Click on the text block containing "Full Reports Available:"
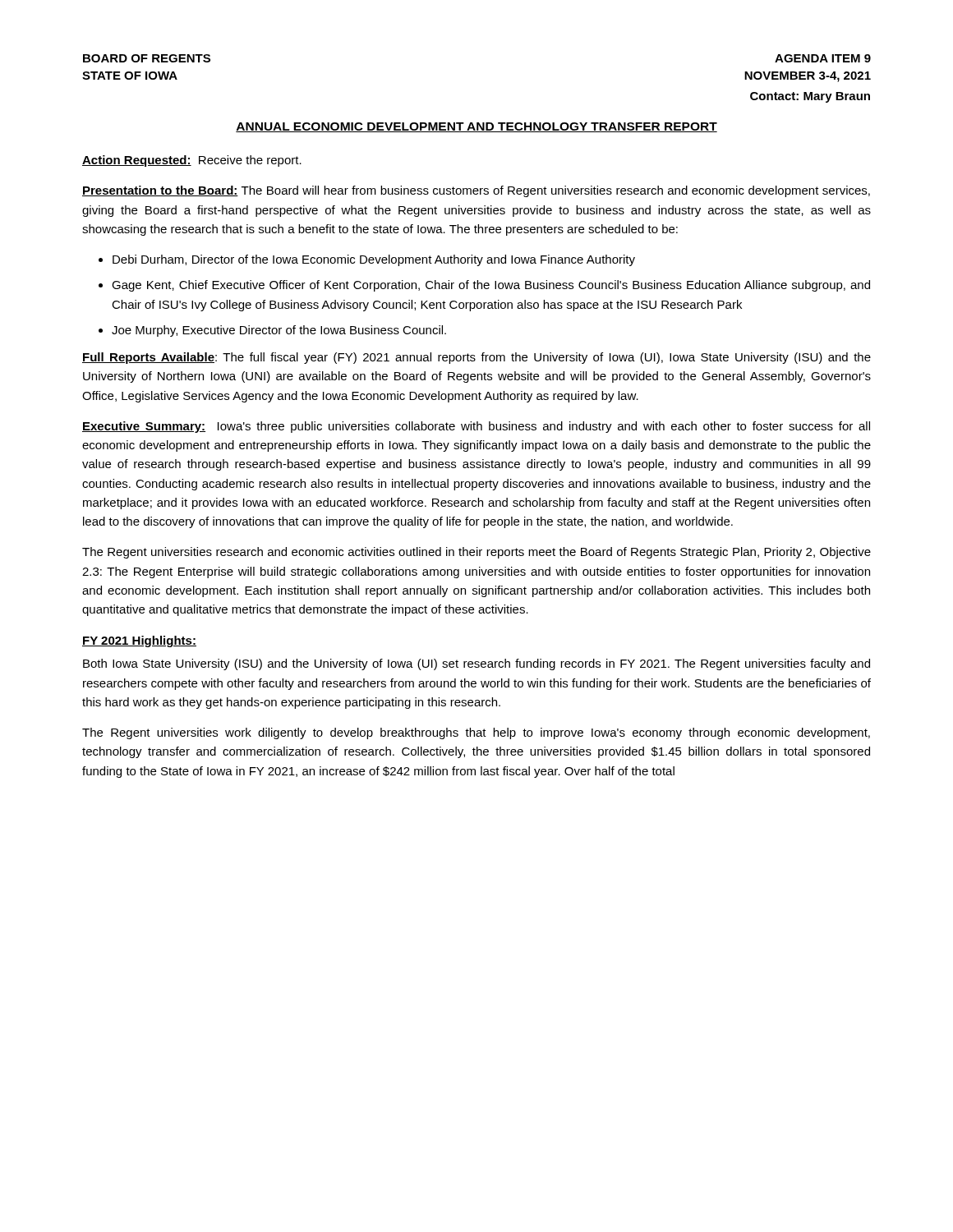 click(x=476, y=376)
